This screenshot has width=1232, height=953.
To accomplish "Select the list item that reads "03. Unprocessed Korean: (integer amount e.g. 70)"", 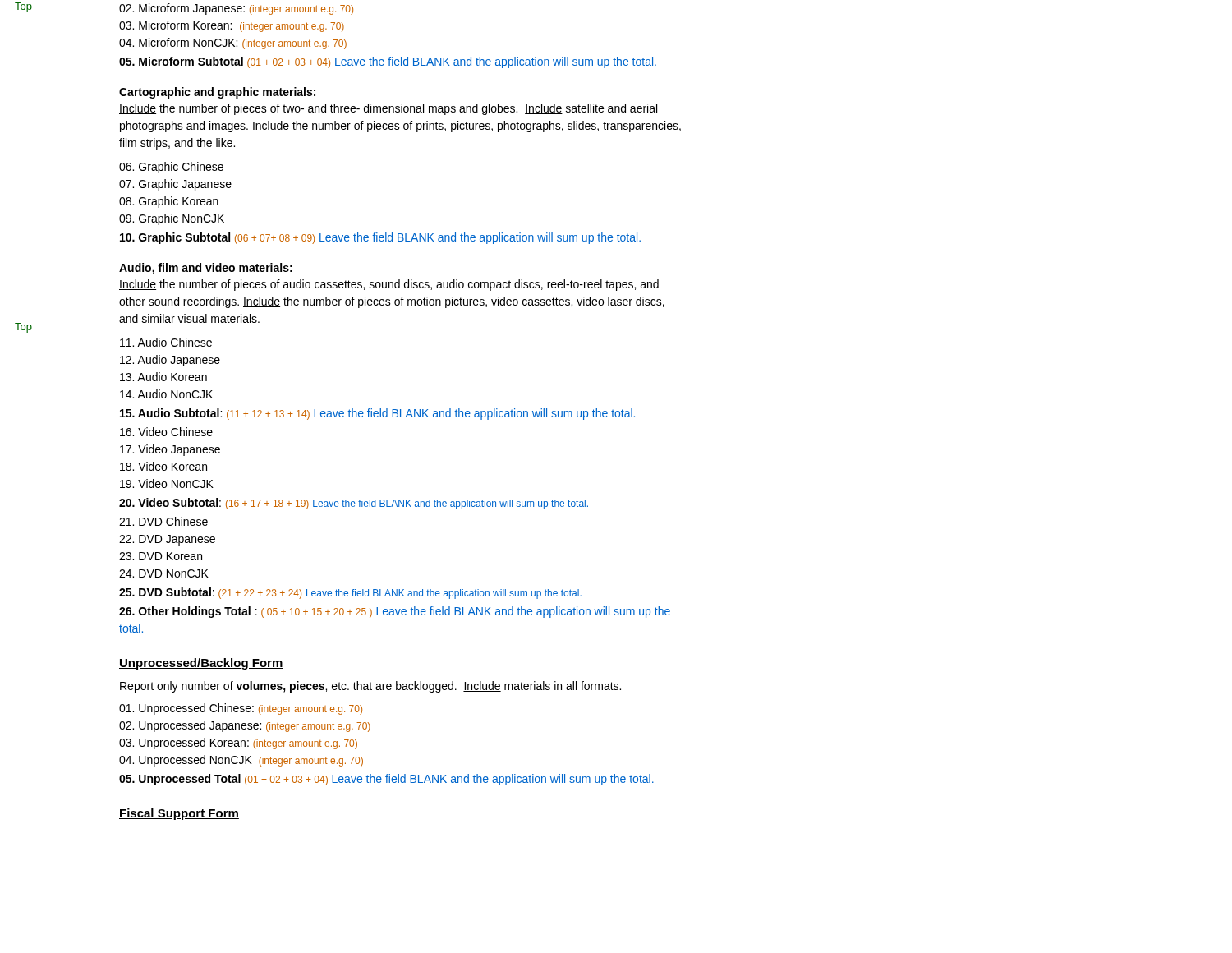I will (x=239, y=743).
